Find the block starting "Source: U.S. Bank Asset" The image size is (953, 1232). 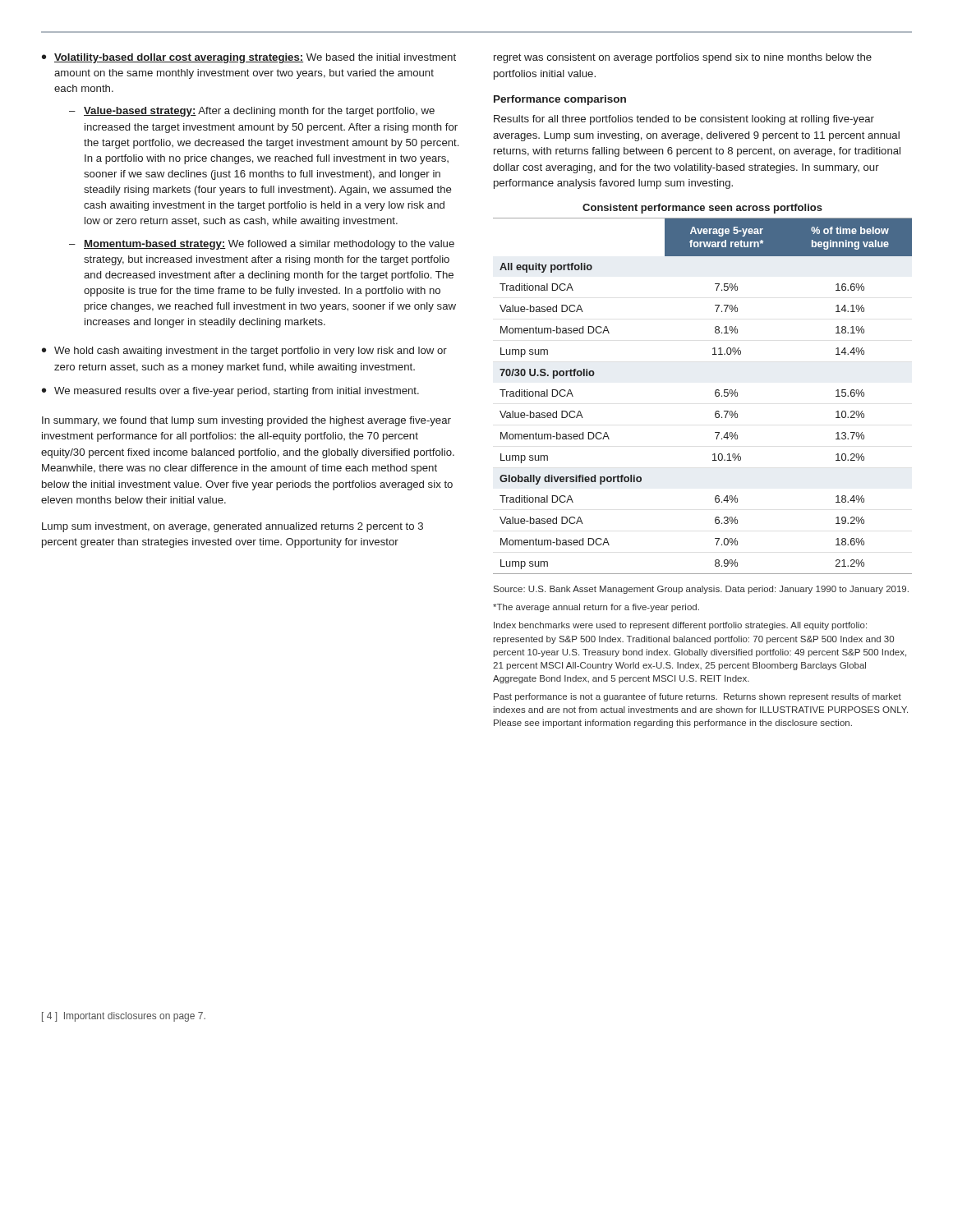[x=701, y=589]
